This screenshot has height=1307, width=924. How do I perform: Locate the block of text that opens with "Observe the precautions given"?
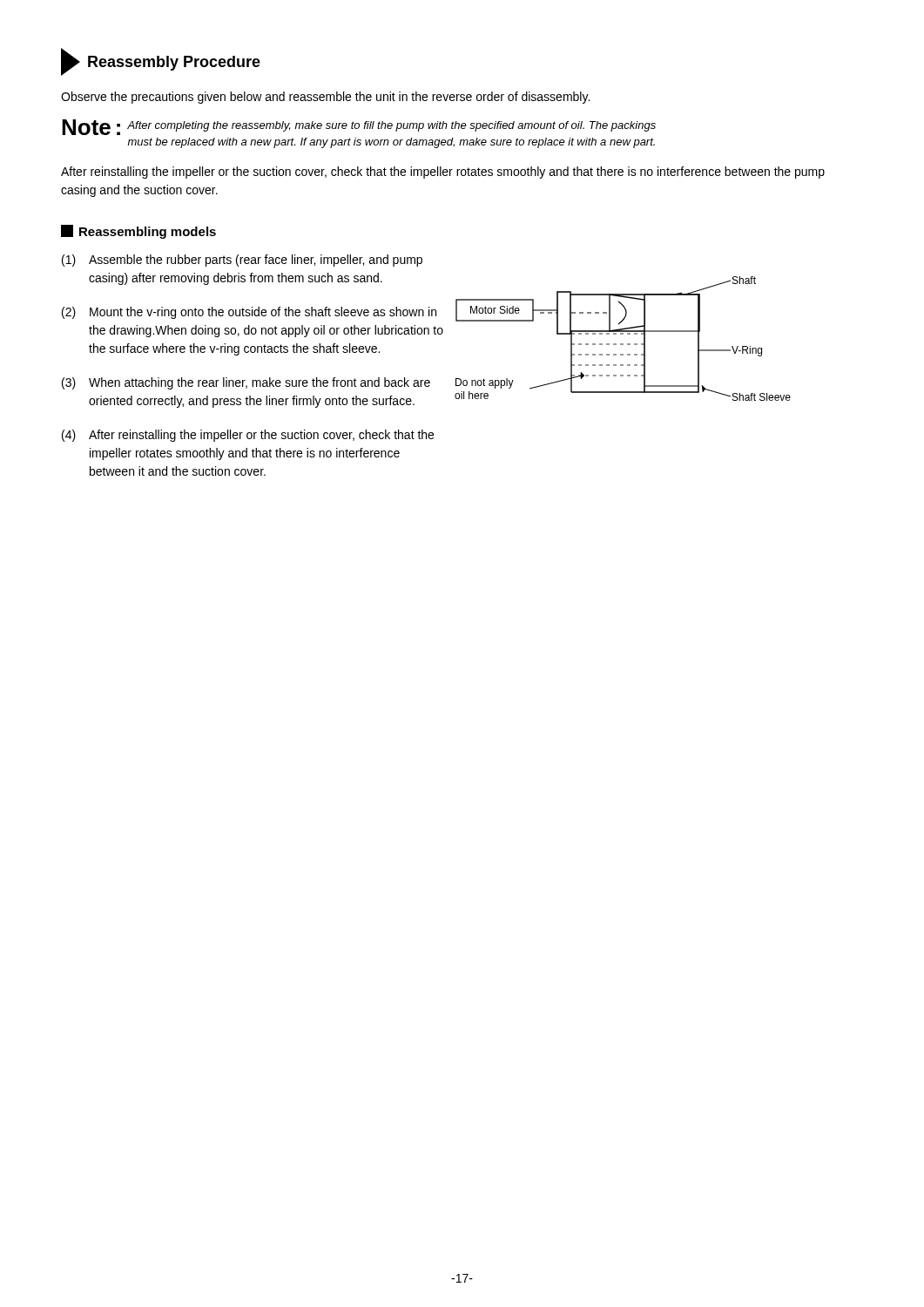point(326,97)
